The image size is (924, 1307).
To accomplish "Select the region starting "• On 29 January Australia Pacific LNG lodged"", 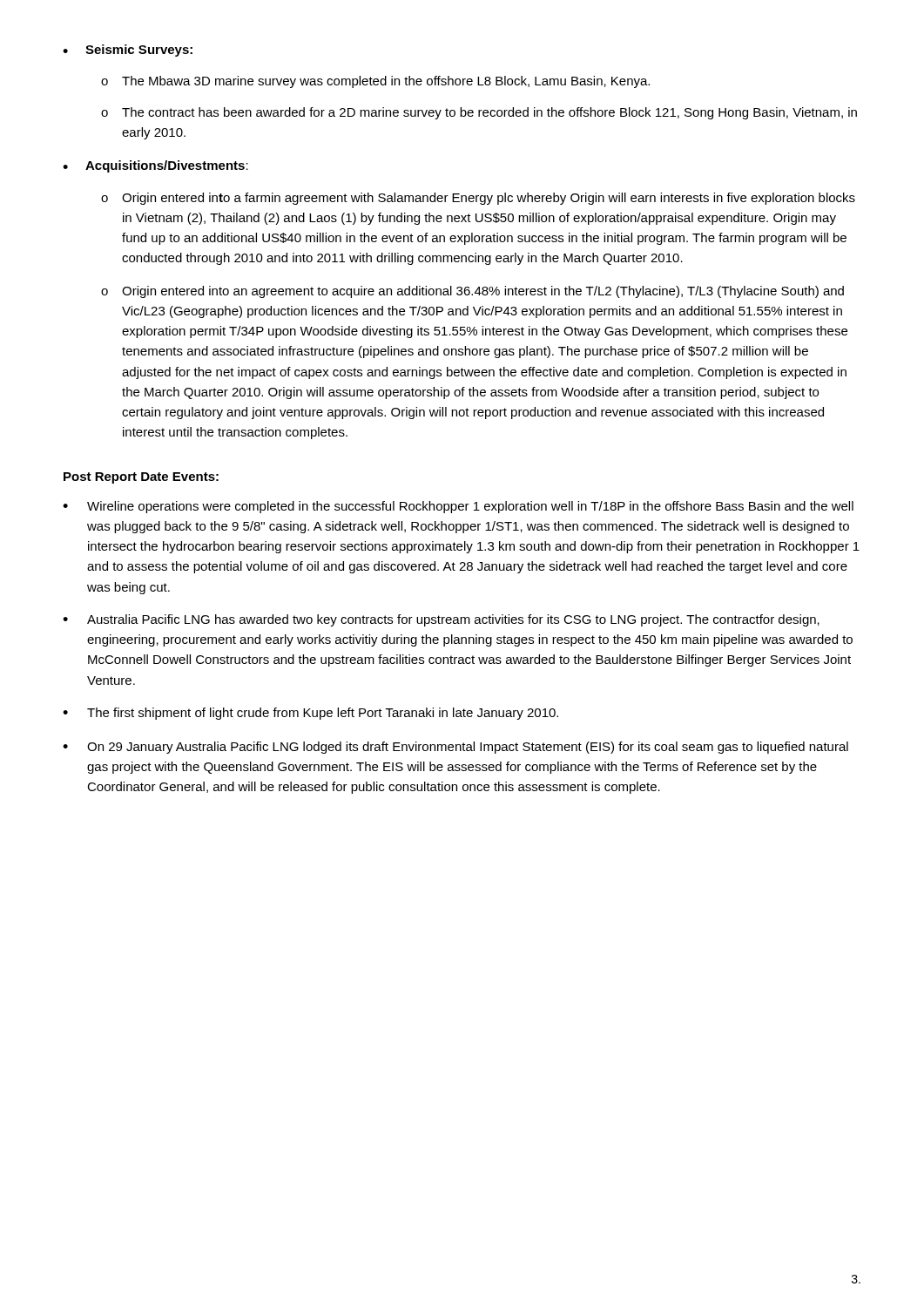I will point(462,767).
